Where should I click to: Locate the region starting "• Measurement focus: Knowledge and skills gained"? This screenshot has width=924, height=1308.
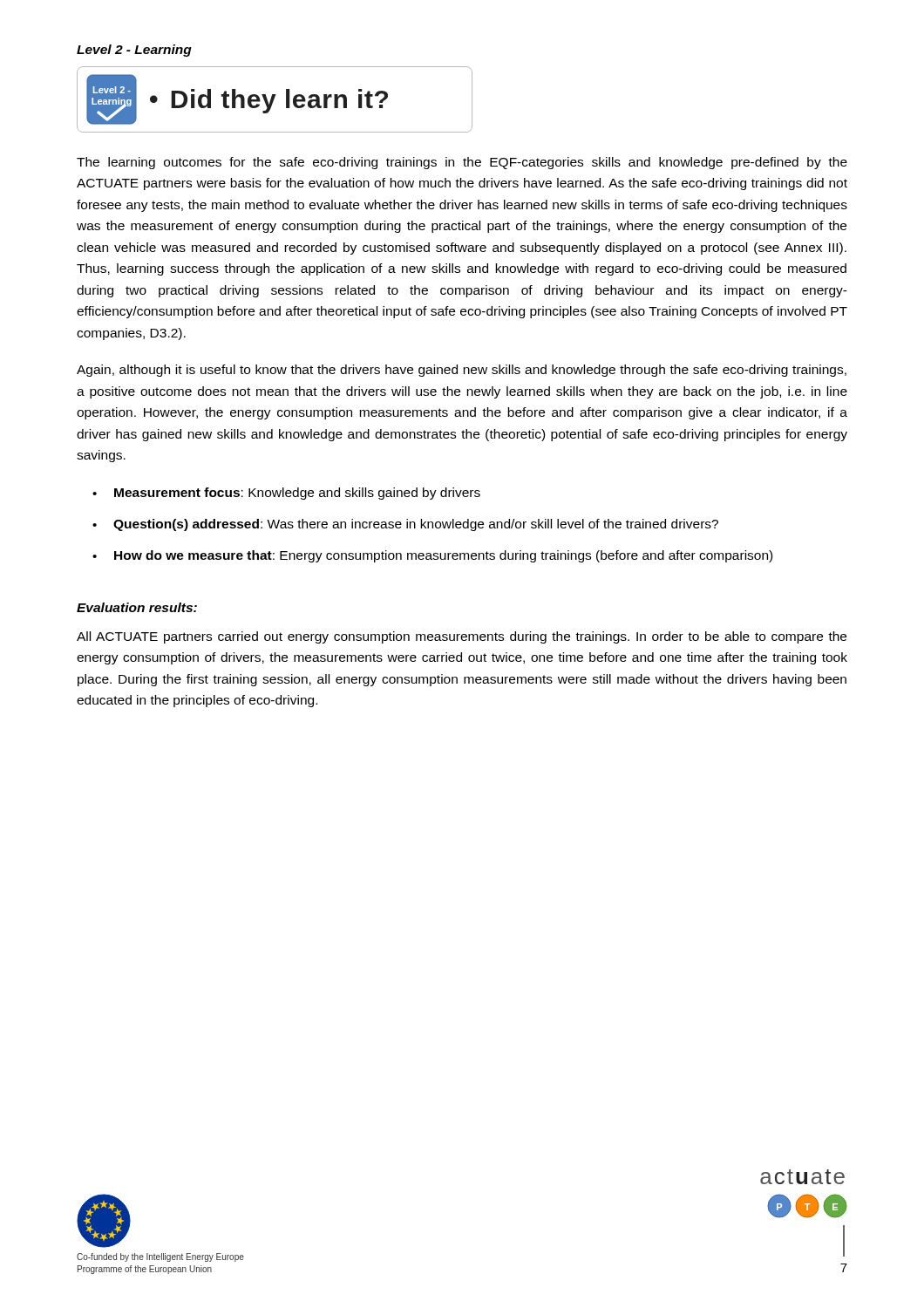pyautogui.click(x=470, y=493)
